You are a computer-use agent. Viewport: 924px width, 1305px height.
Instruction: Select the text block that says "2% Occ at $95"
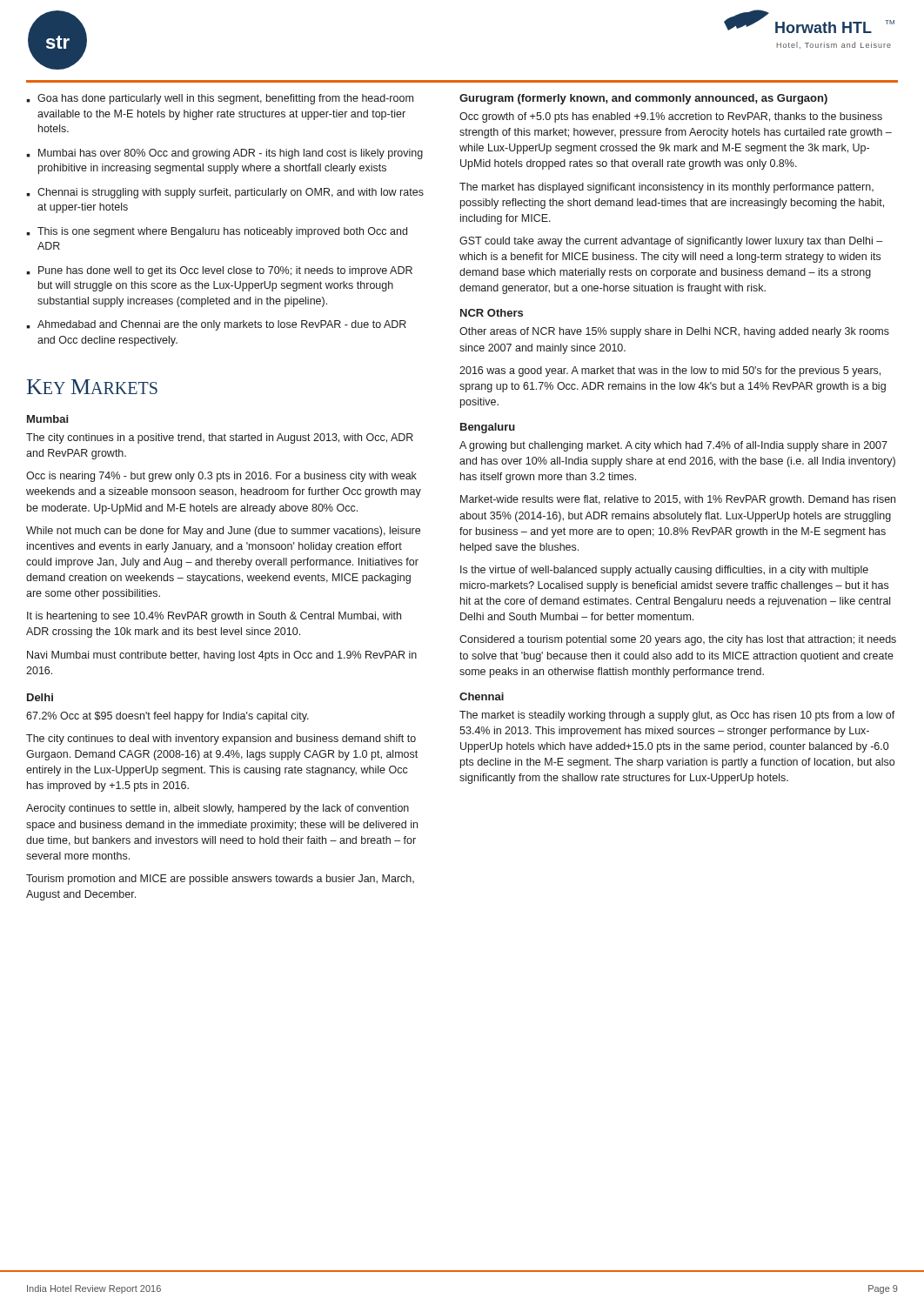(168, 716)
